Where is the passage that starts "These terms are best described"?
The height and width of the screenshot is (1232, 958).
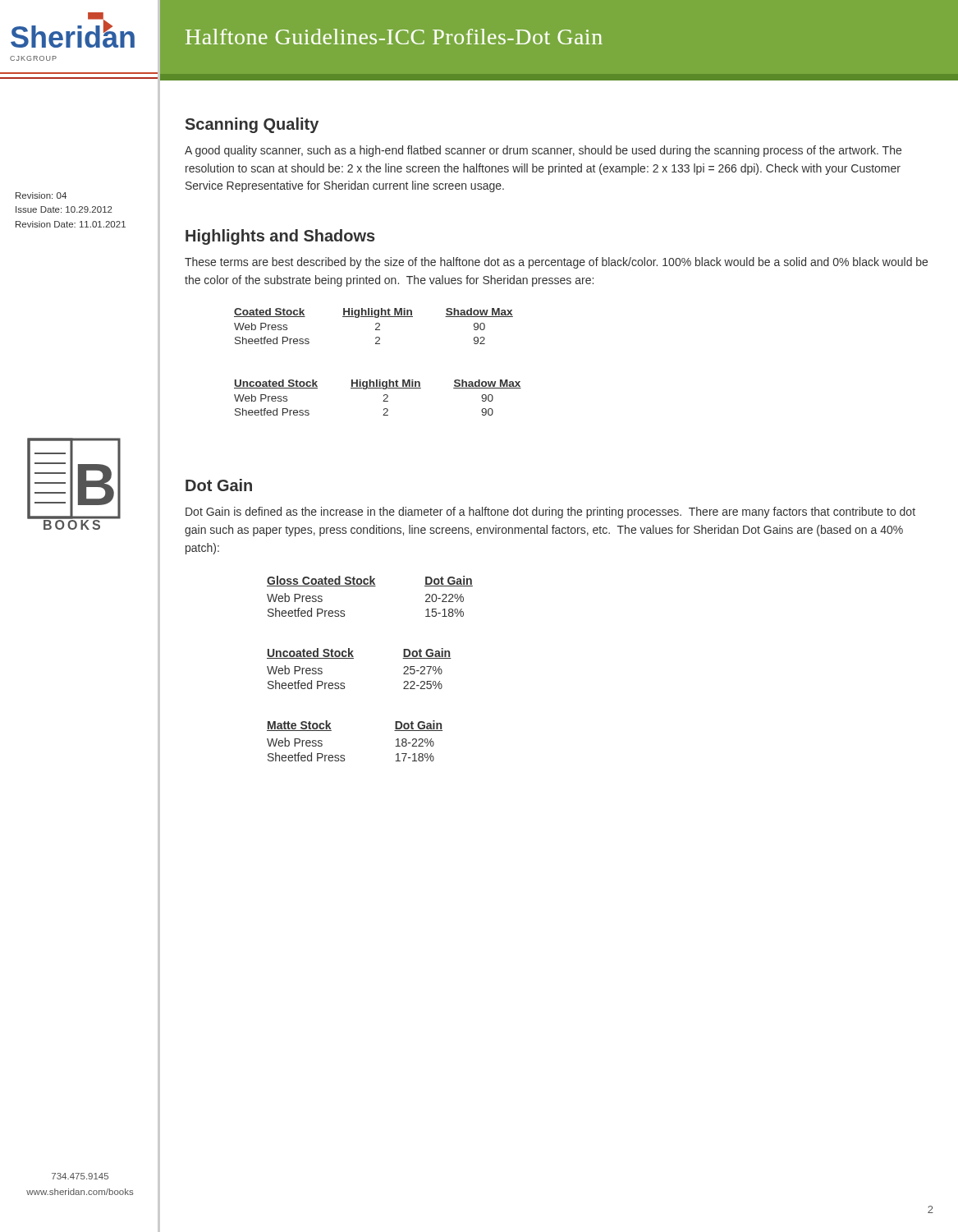tap(557, 271)
